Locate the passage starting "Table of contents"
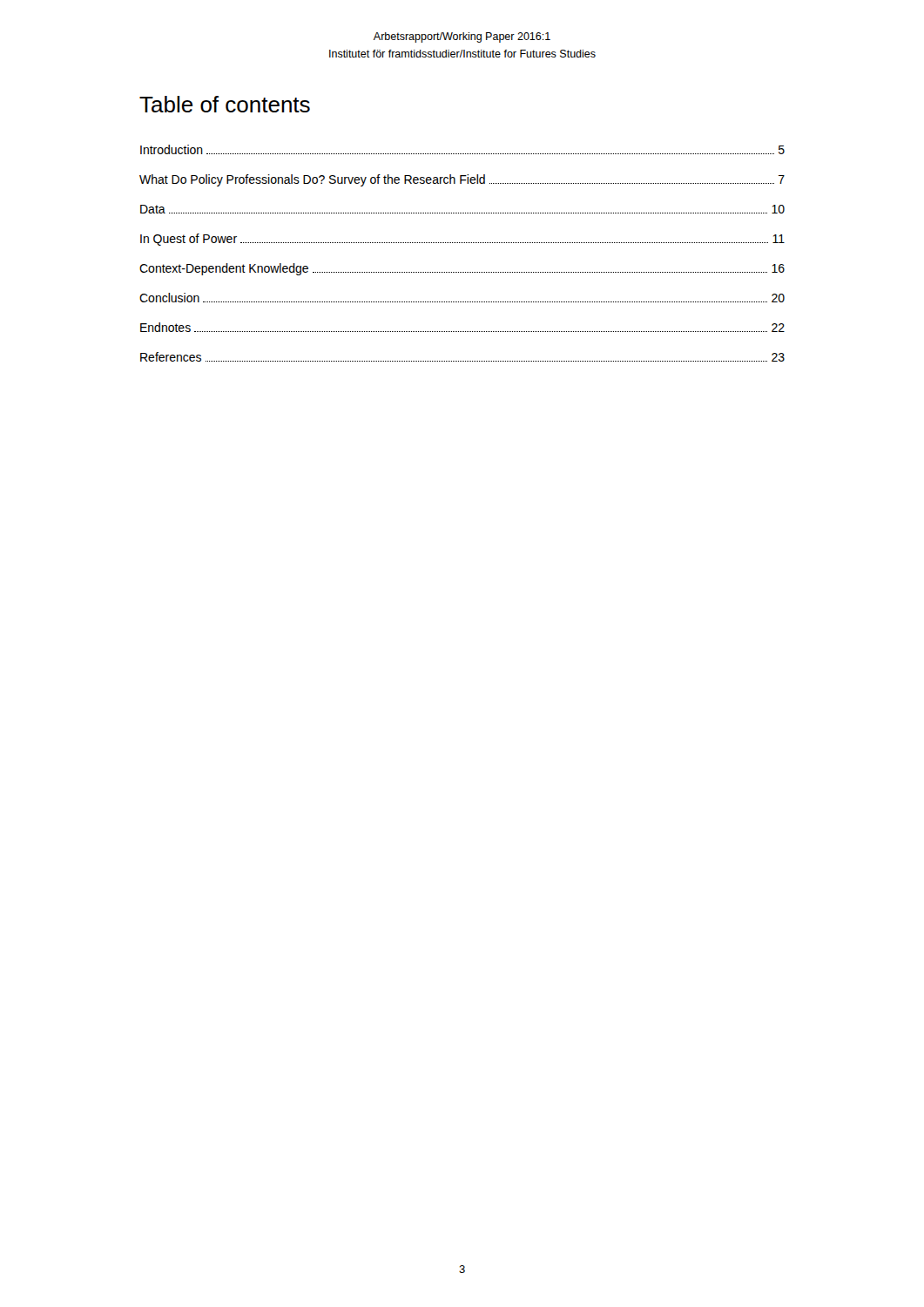This screenshot has width=924, height=1307. [x=225, y=105]
